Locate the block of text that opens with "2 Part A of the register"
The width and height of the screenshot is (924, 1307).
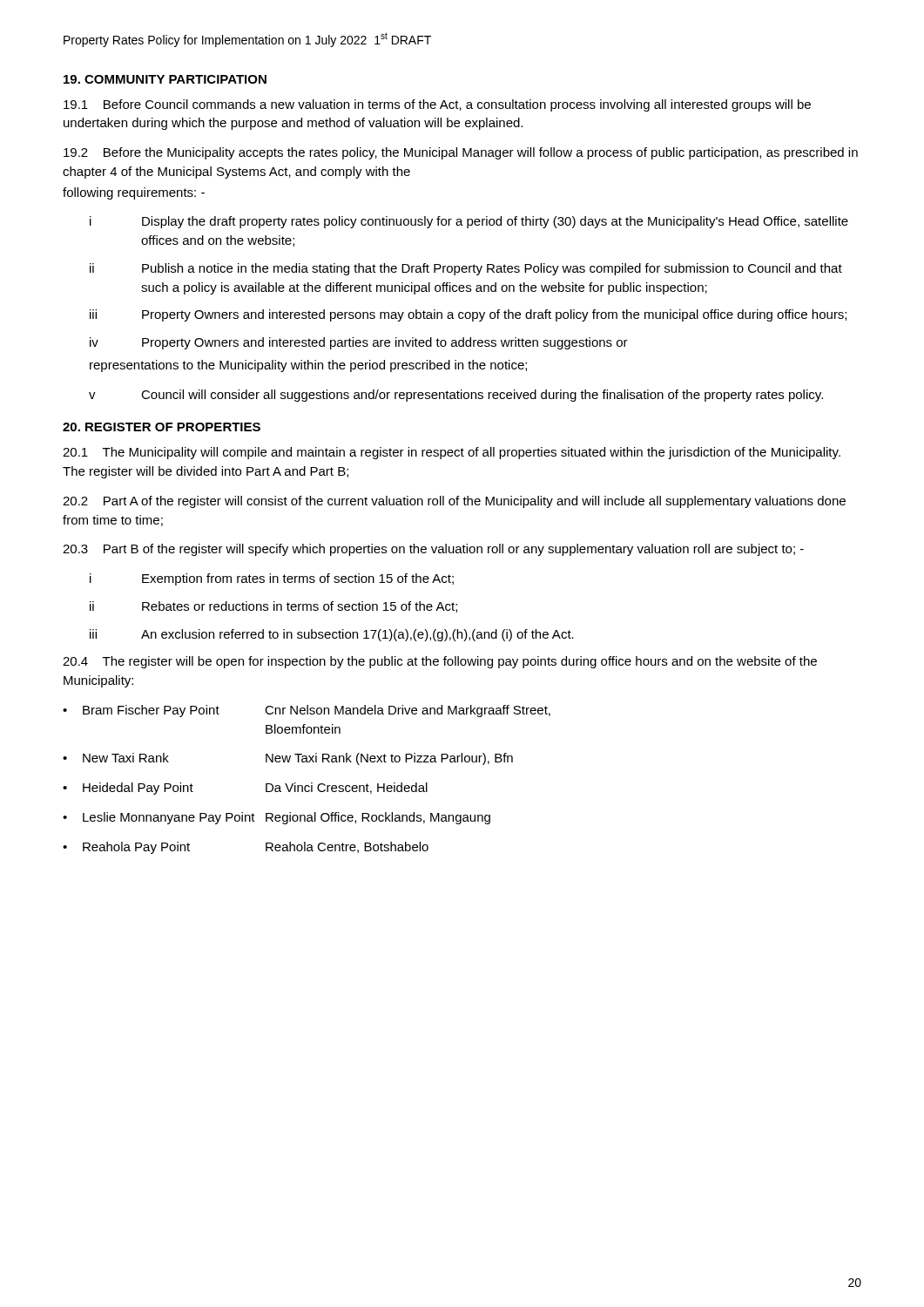coord(454,510)
